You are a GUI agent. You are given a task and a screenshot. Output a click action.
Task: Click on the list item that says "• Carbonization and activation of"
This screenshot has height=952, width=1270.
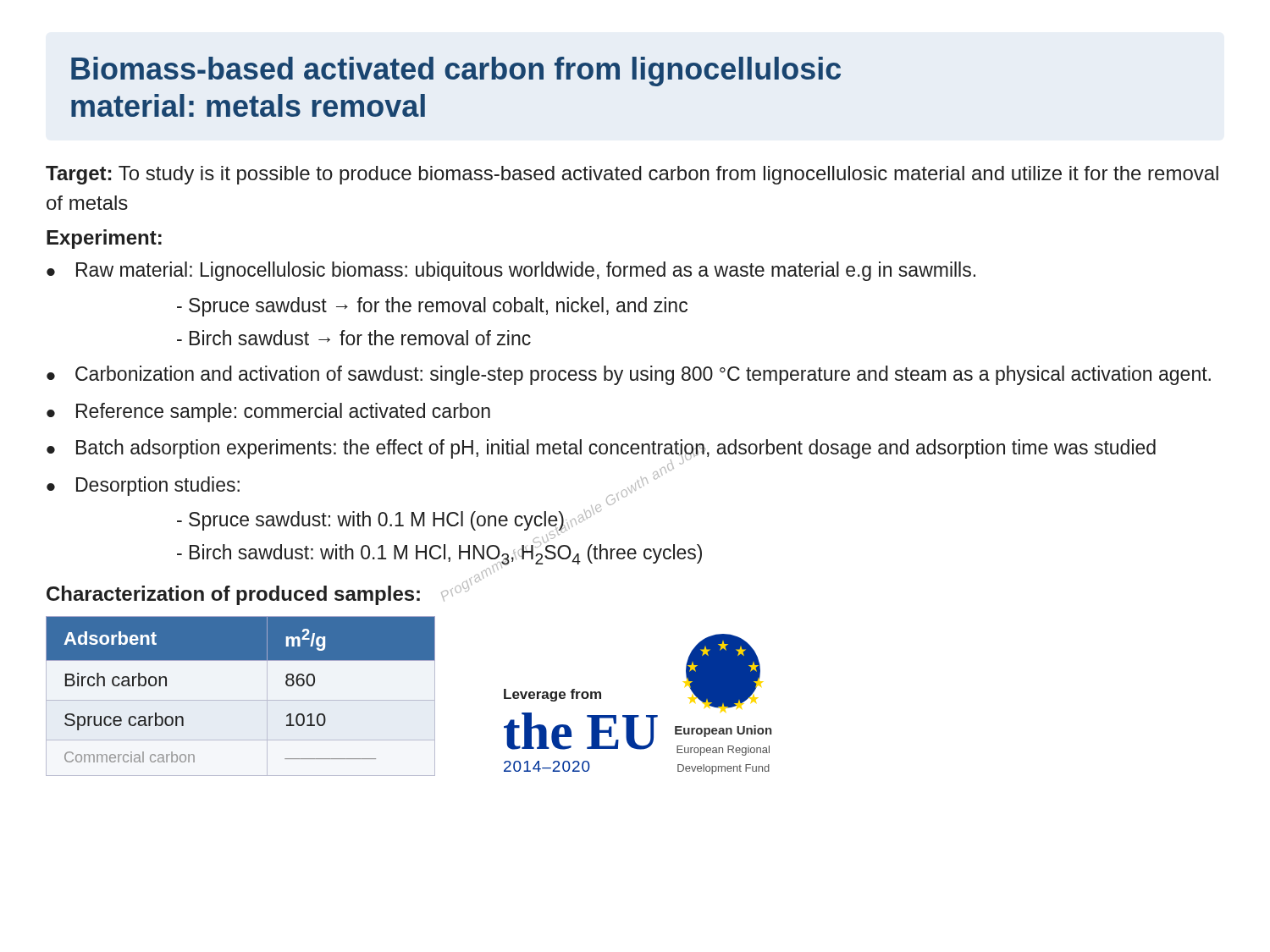point(635,377)
